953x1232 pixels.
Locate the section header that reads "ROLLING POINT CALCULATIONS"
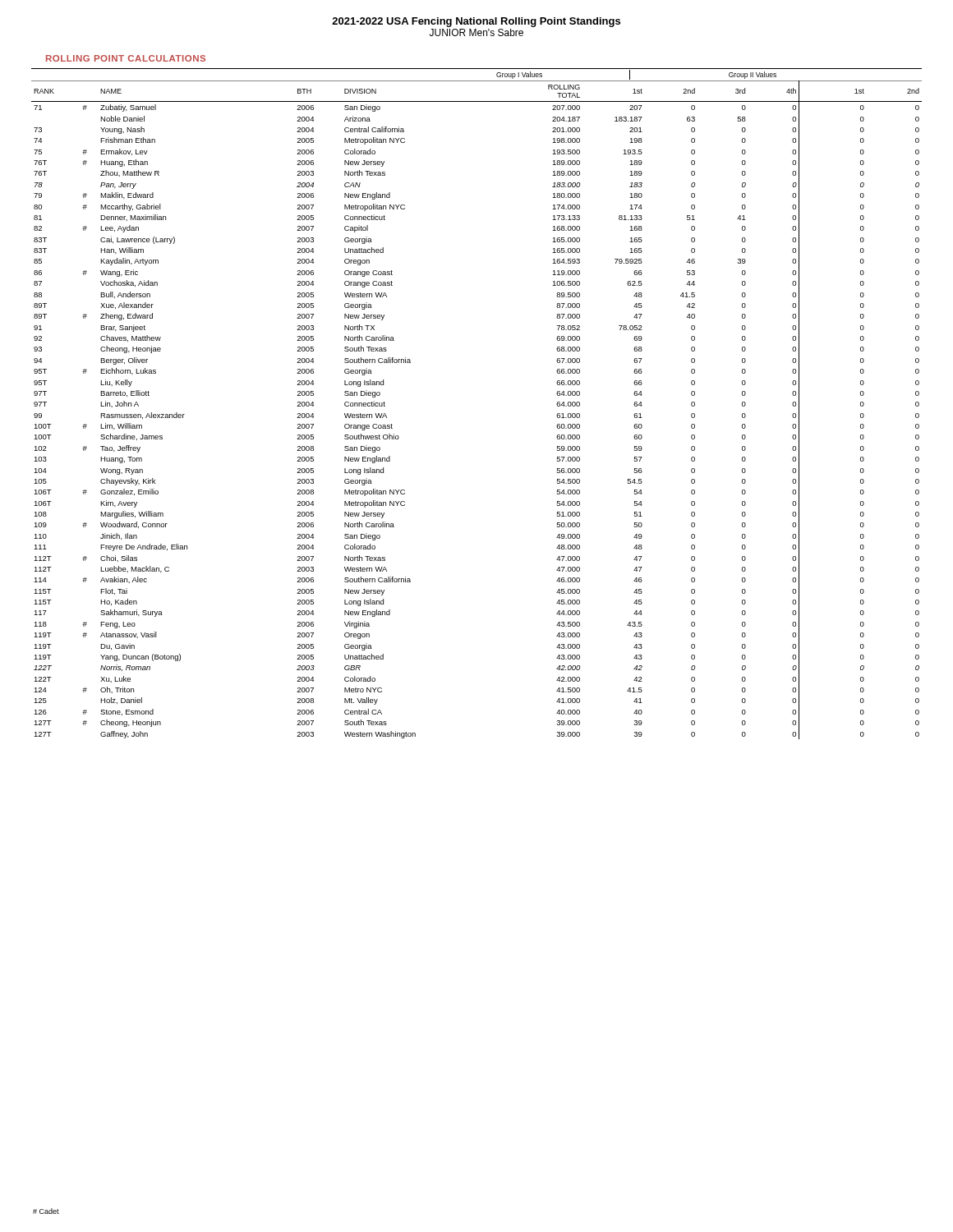coord(126,58)
